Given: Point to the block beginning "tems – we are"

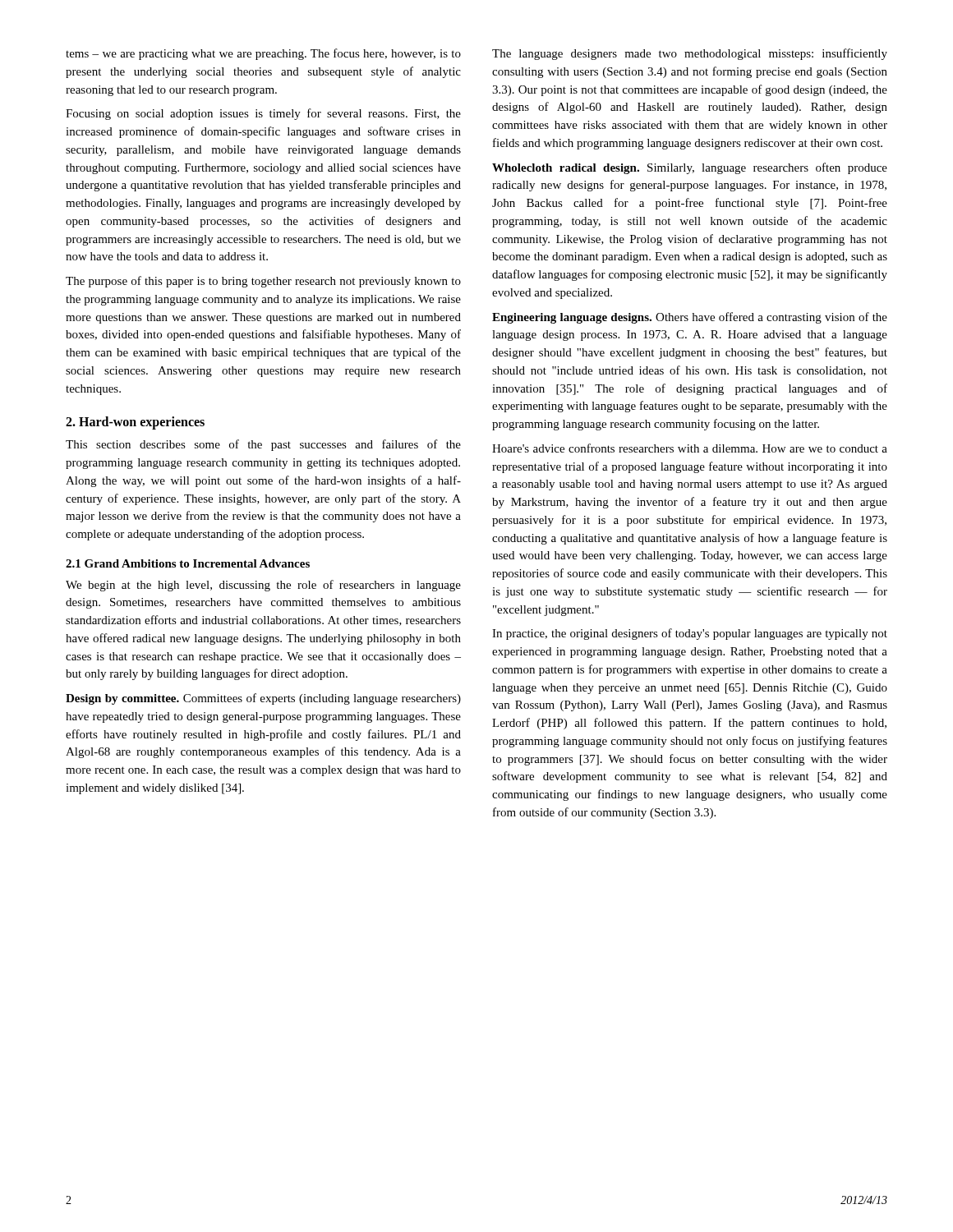Looking at the screenshot, I should [x=263, y=221].
